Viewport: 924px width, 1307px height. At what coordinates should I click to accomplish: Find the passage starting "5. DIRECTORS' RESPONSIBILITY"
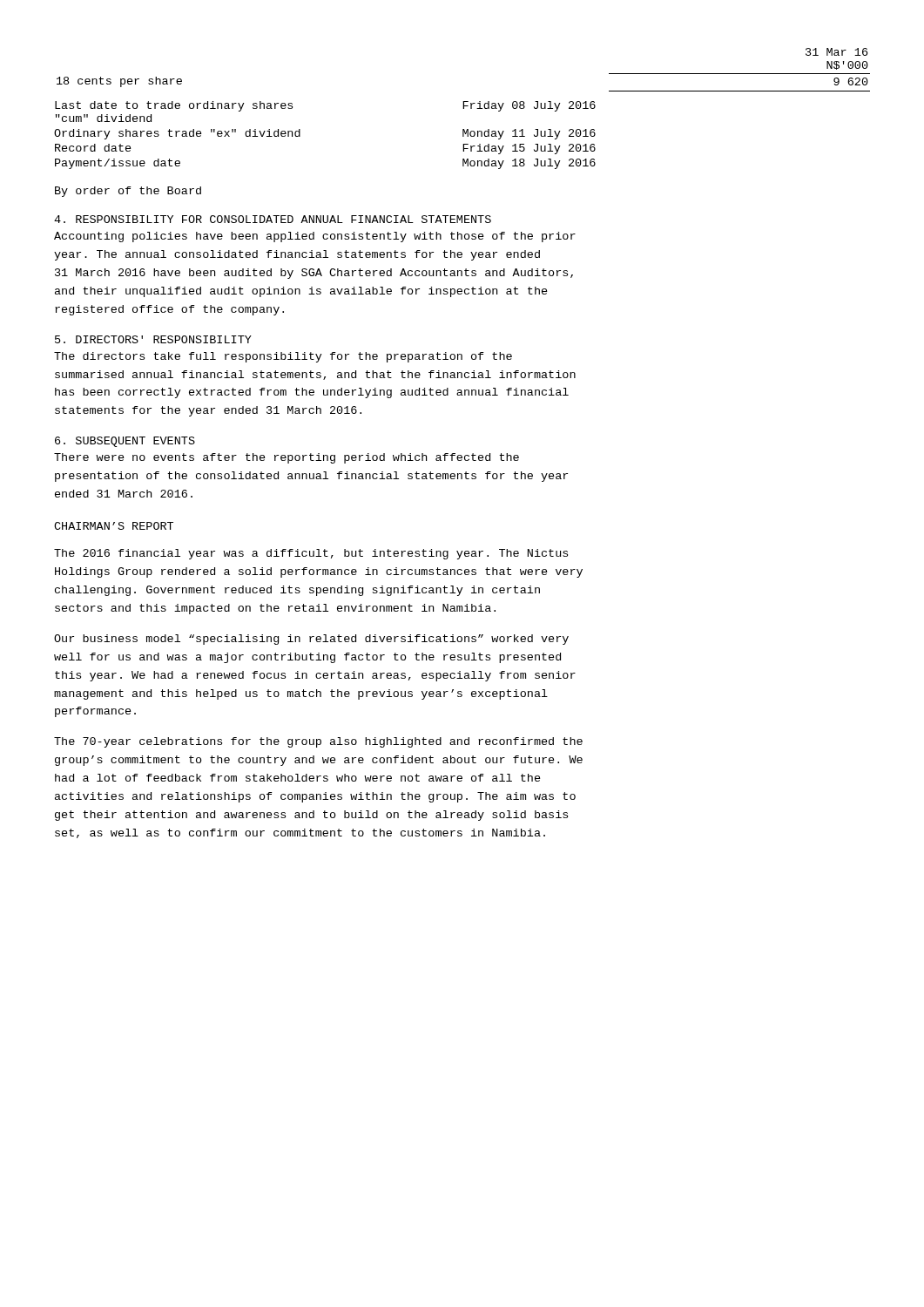click(153, 340)
